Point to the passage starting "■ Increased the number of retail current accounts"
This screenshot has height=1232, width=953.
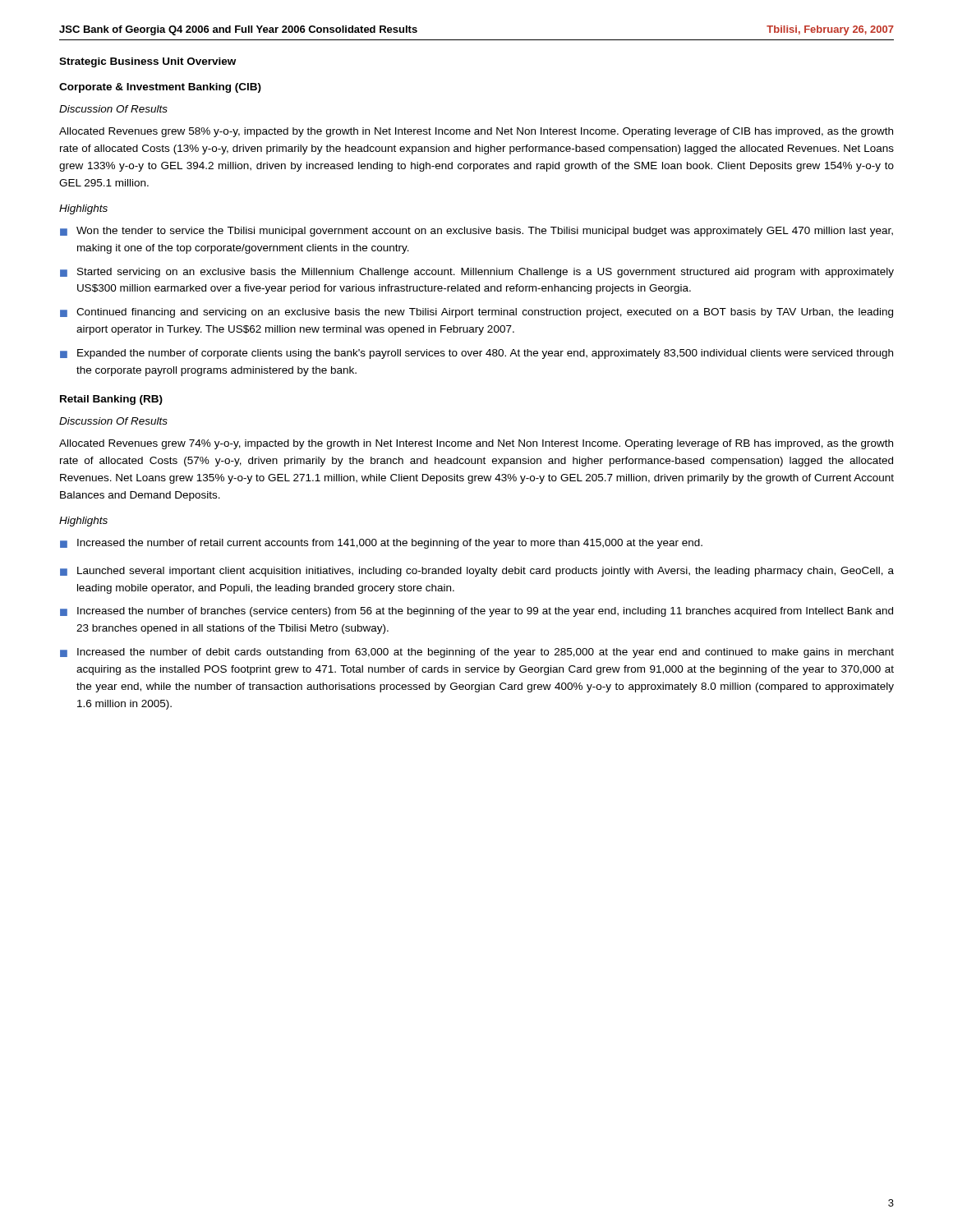point(476,545)
